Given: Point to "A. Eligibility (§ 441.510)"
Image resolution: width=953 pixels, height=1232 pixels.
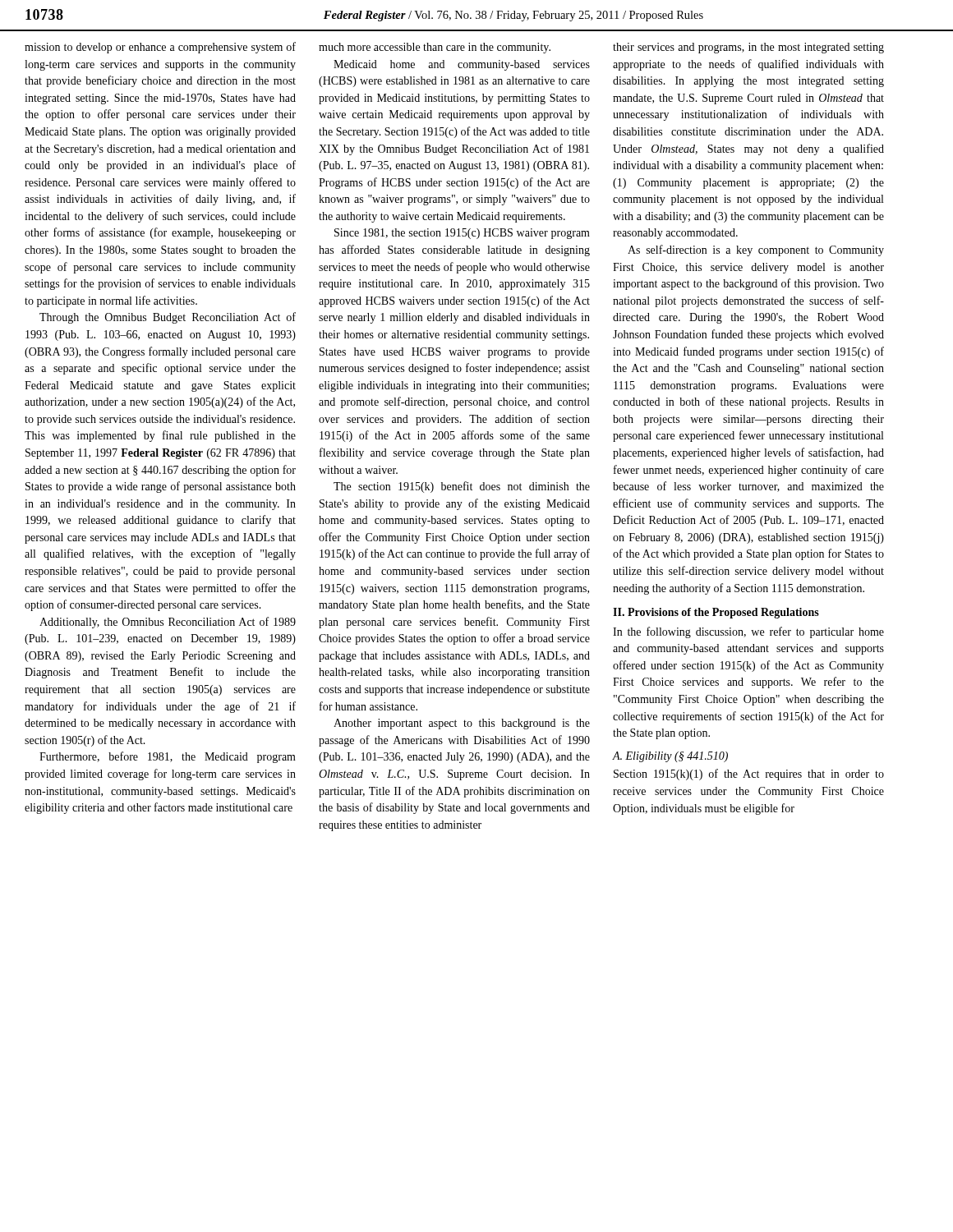Looking at the screenshot, I should tap(671, 756).
